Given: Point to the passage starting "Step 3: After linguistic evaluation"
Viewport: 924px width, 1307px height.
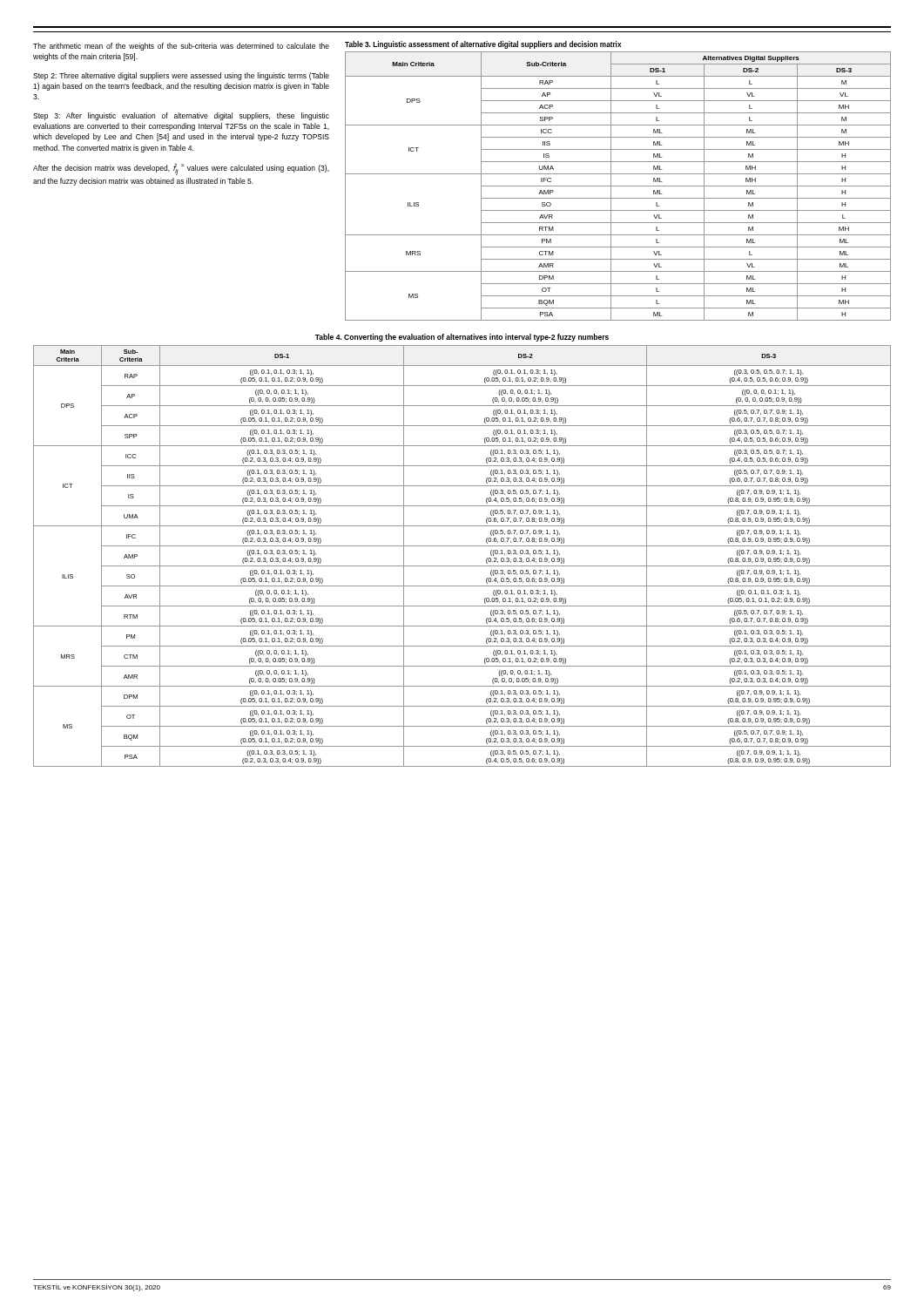Looking at the screenshot, I should [x=181, y=132].
